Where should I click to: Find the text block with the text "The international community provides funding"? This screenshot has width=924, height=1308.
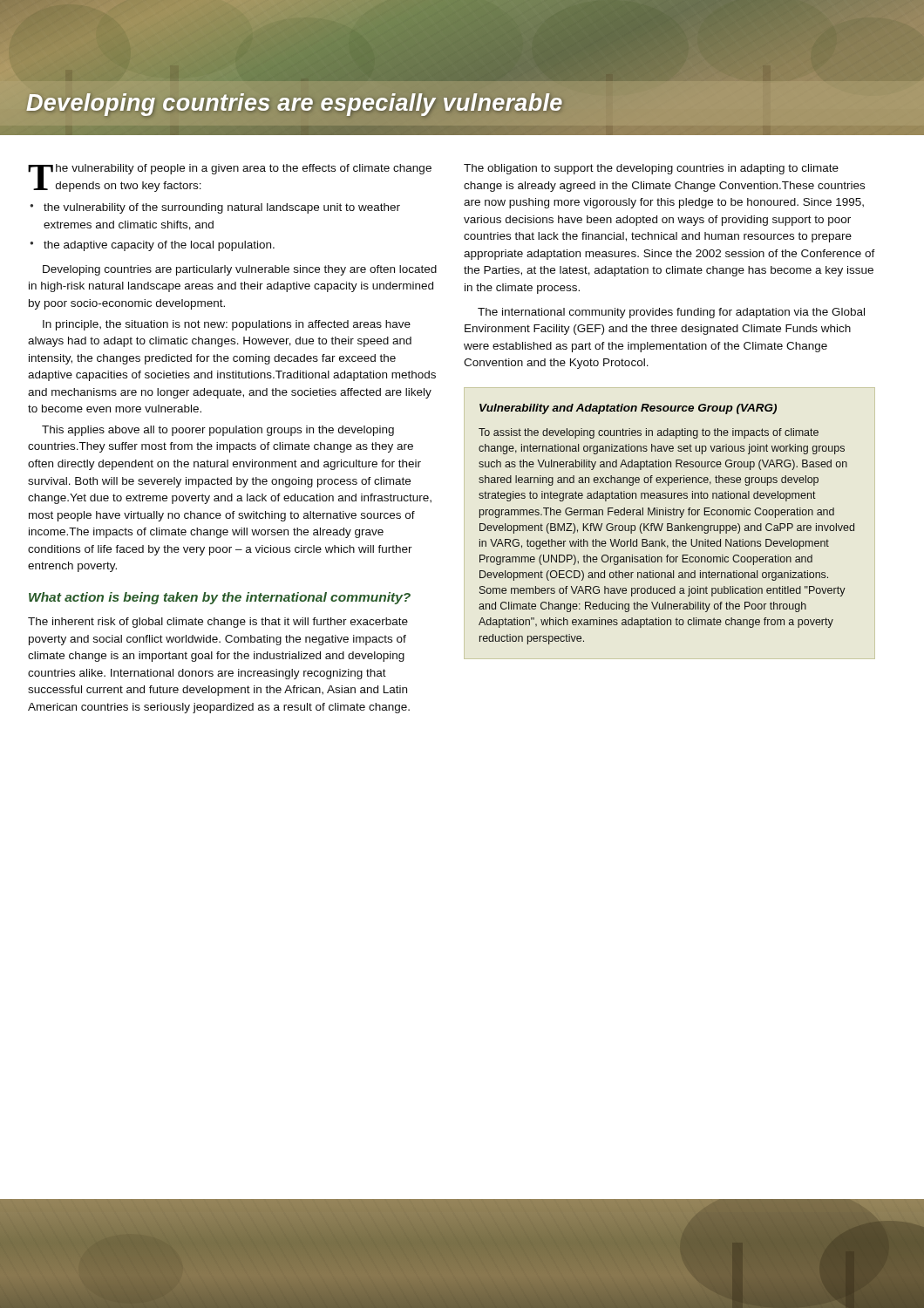(x=665, y=337)
